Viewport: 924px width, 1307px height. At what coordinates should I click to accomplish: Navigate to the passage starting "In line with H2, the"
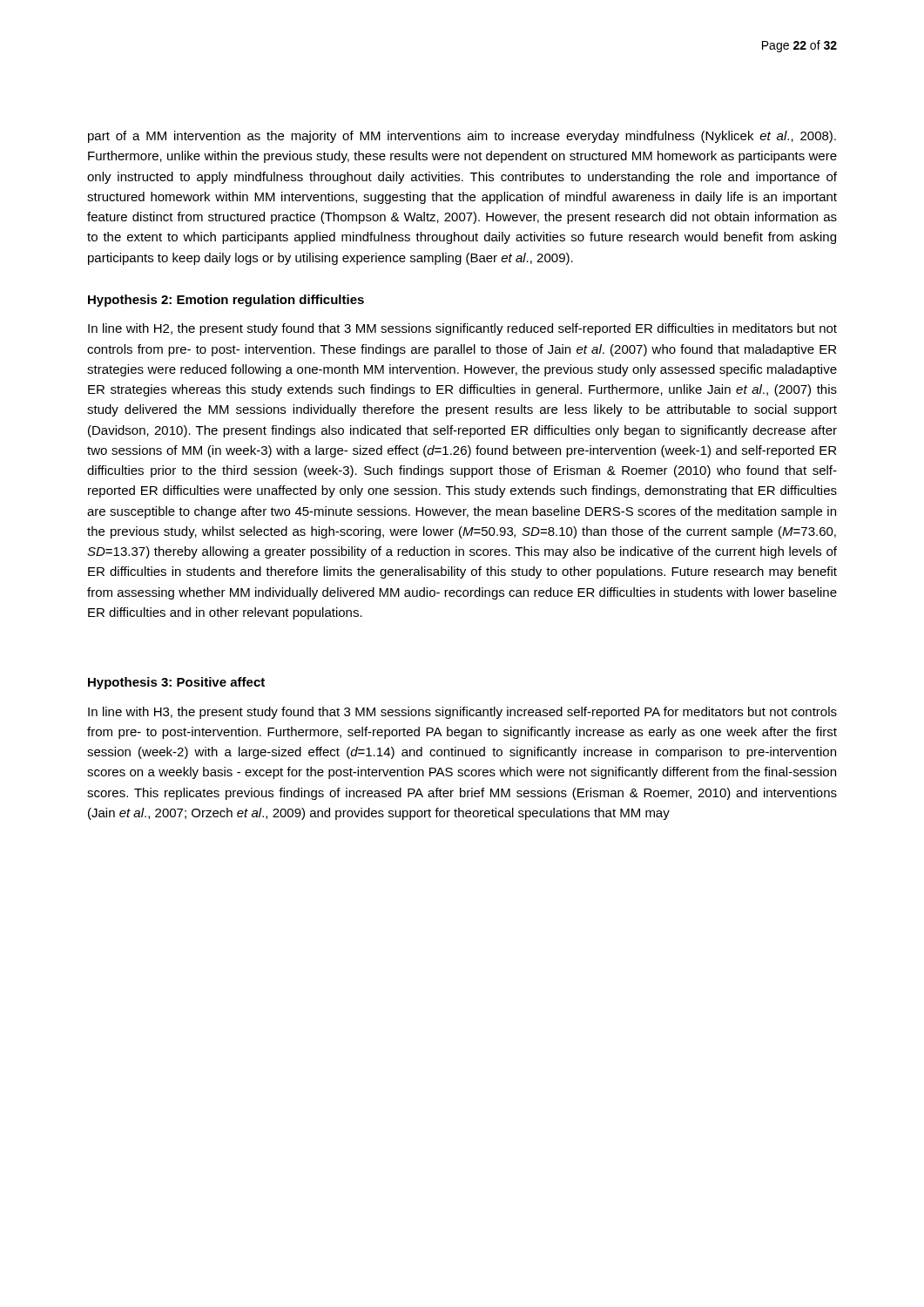(x=462, y=470)
